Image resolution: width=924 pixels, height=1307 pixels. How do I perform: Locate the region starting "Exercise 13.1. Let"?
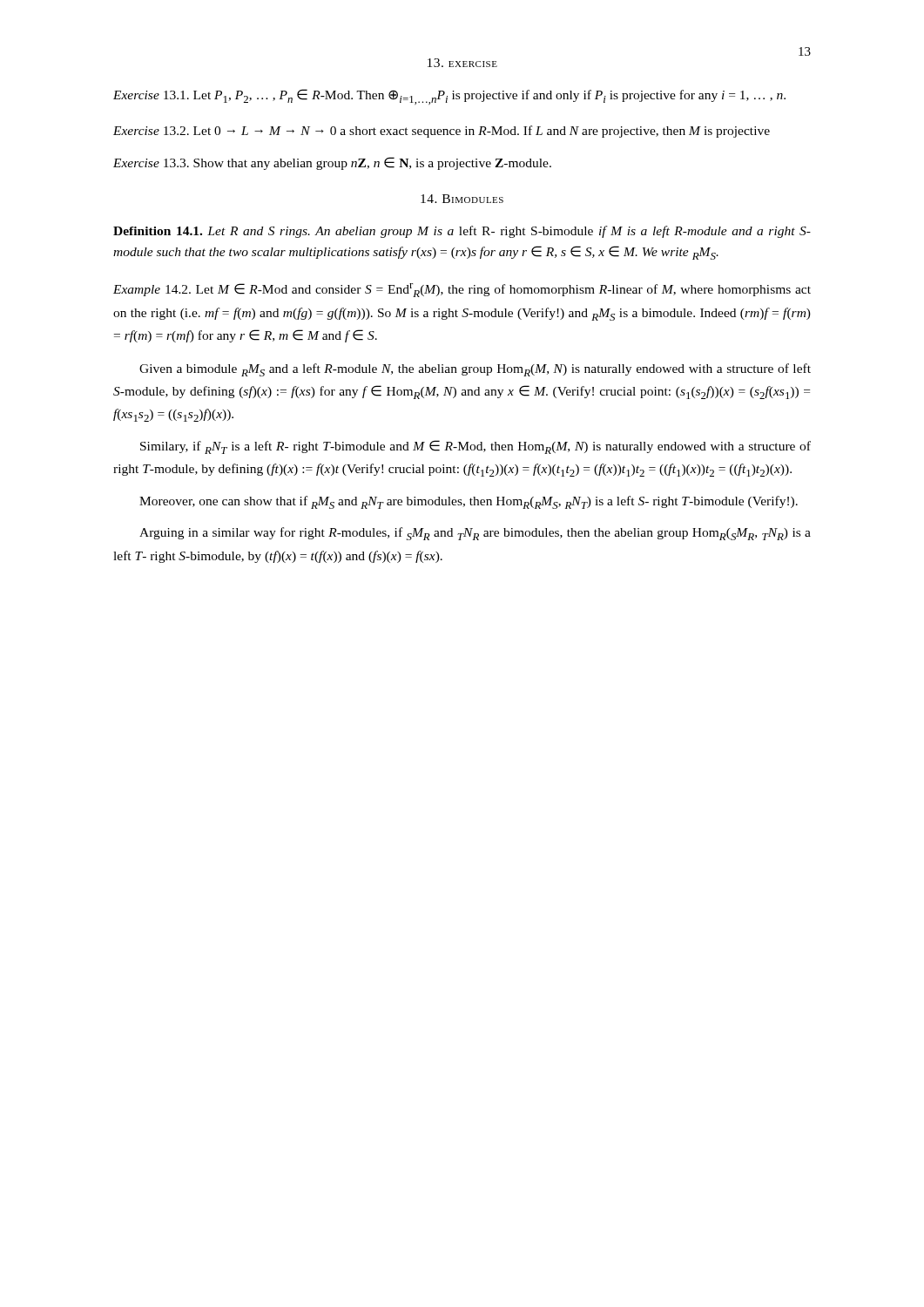(x=450, y=97)
